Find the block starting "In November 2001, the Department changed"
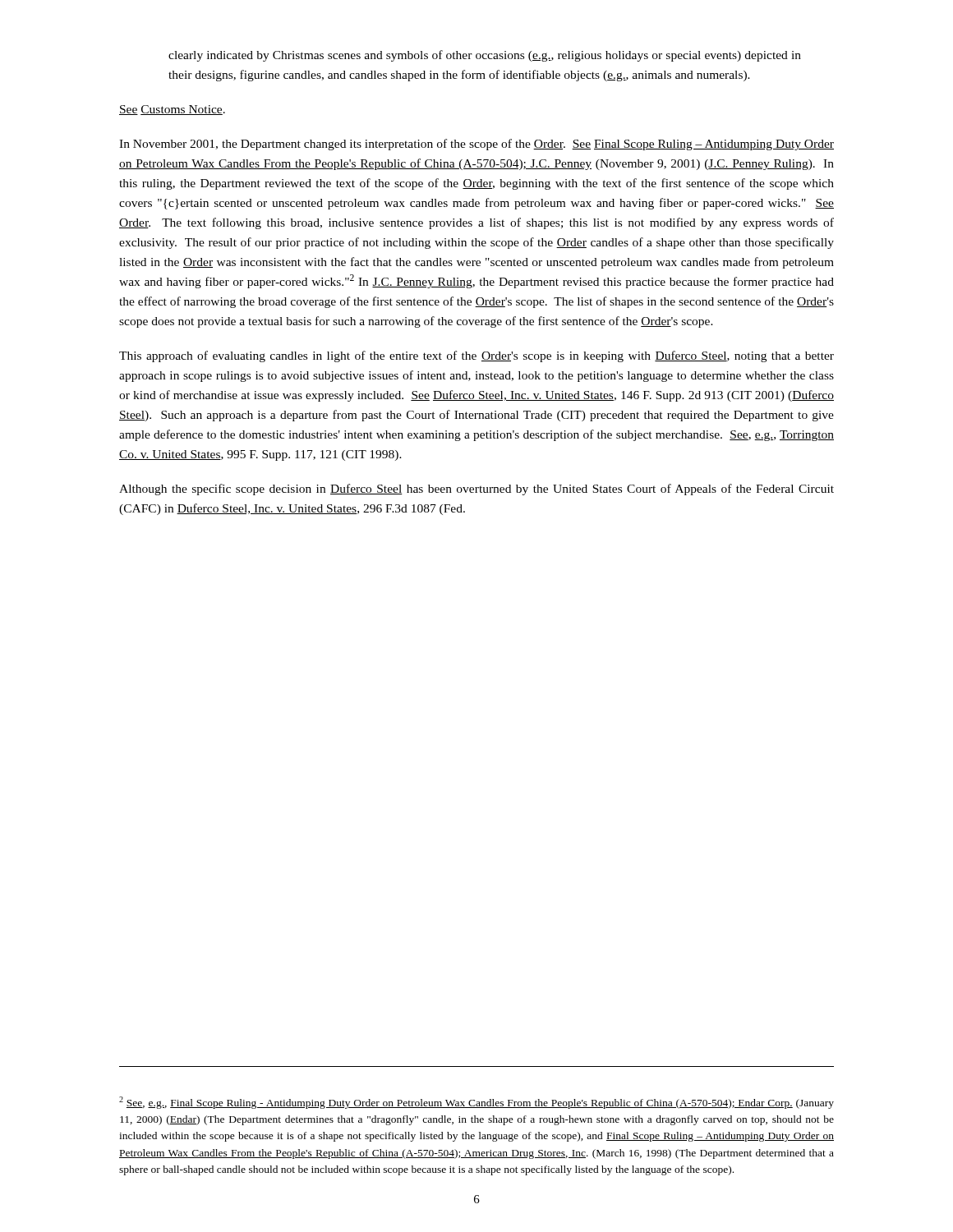This screenshot has width=953, height=1232. tap(476, 233)
